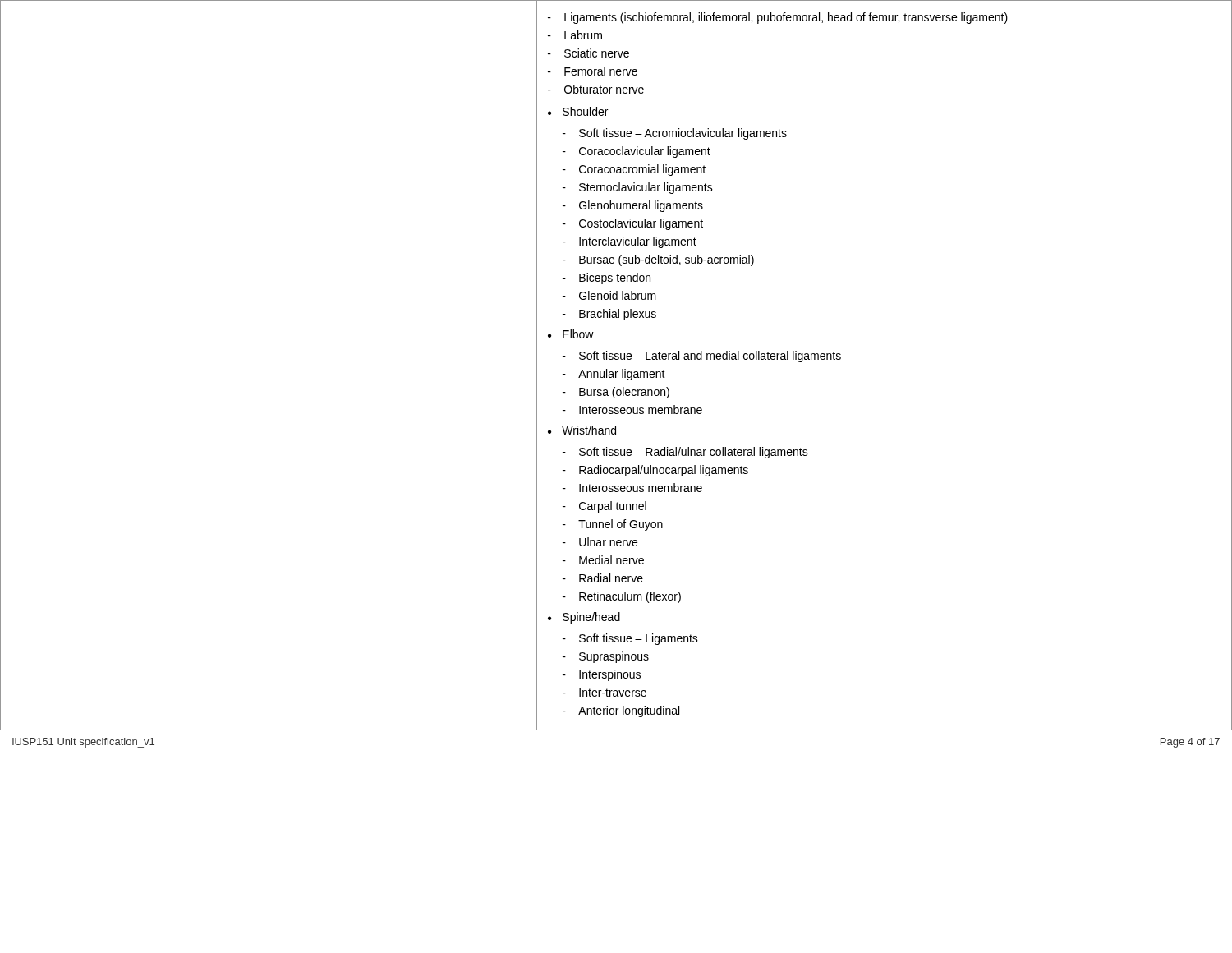Select the region starting "- Sternoclavicular ligaments"
The width and height of the screenshot is (1232, 953).
point(638,188)
